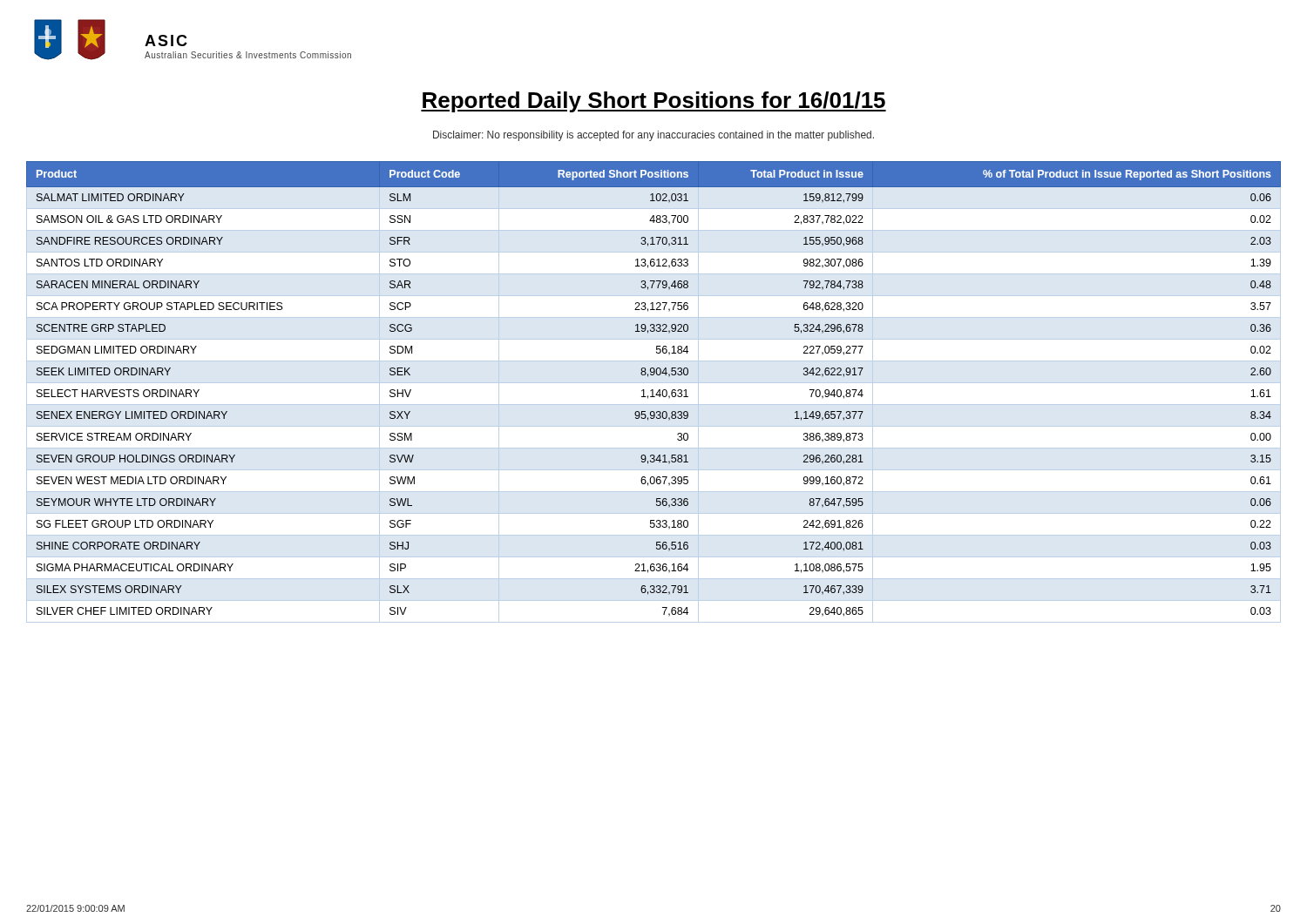This screenshot has width=1307, height=924.
Task: Click on the text starting "Disclaimer: No responsibility is accepted for any inaccuracies"
Action: (654, 135)
